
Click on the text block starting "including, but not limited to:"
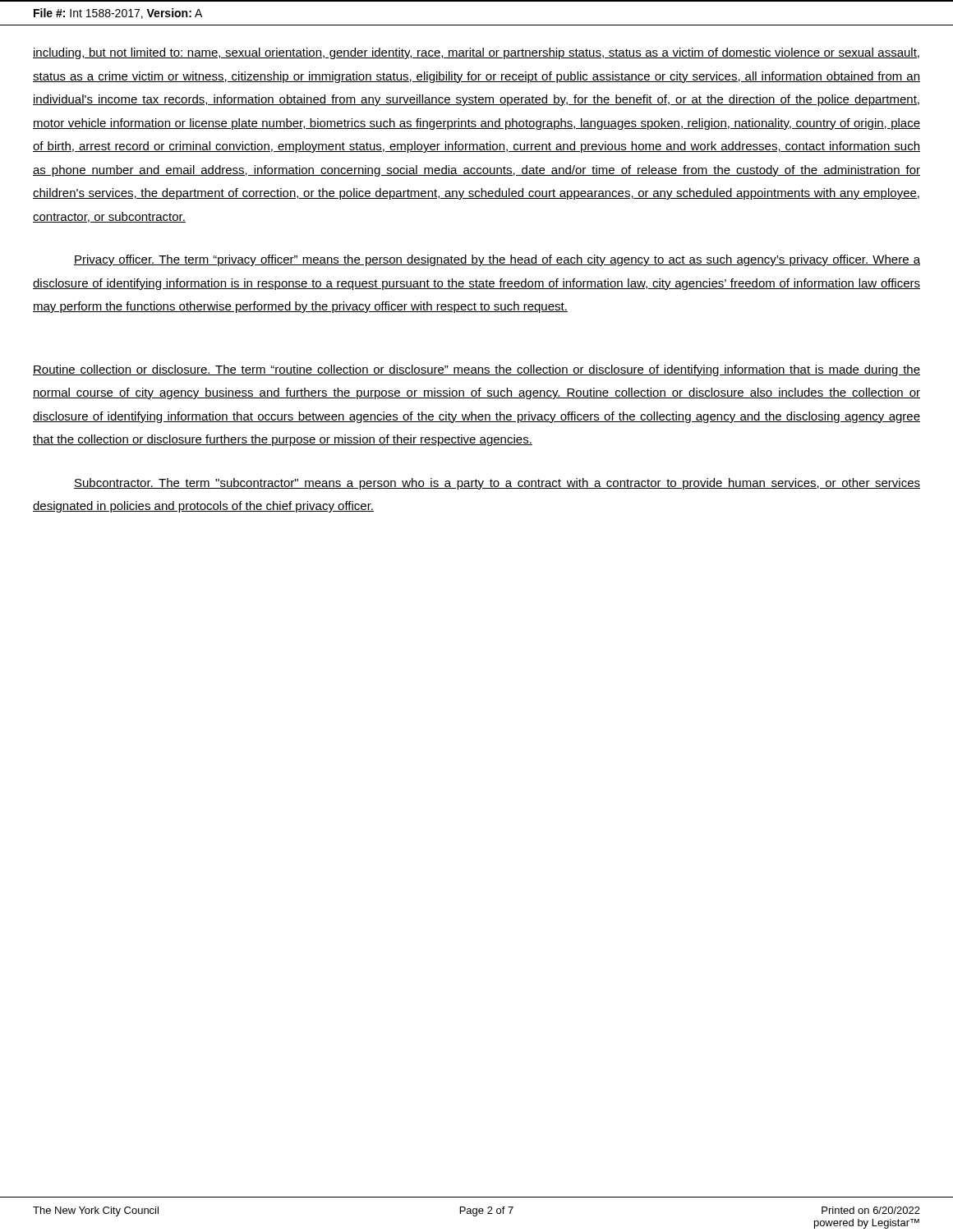point(476,134)
